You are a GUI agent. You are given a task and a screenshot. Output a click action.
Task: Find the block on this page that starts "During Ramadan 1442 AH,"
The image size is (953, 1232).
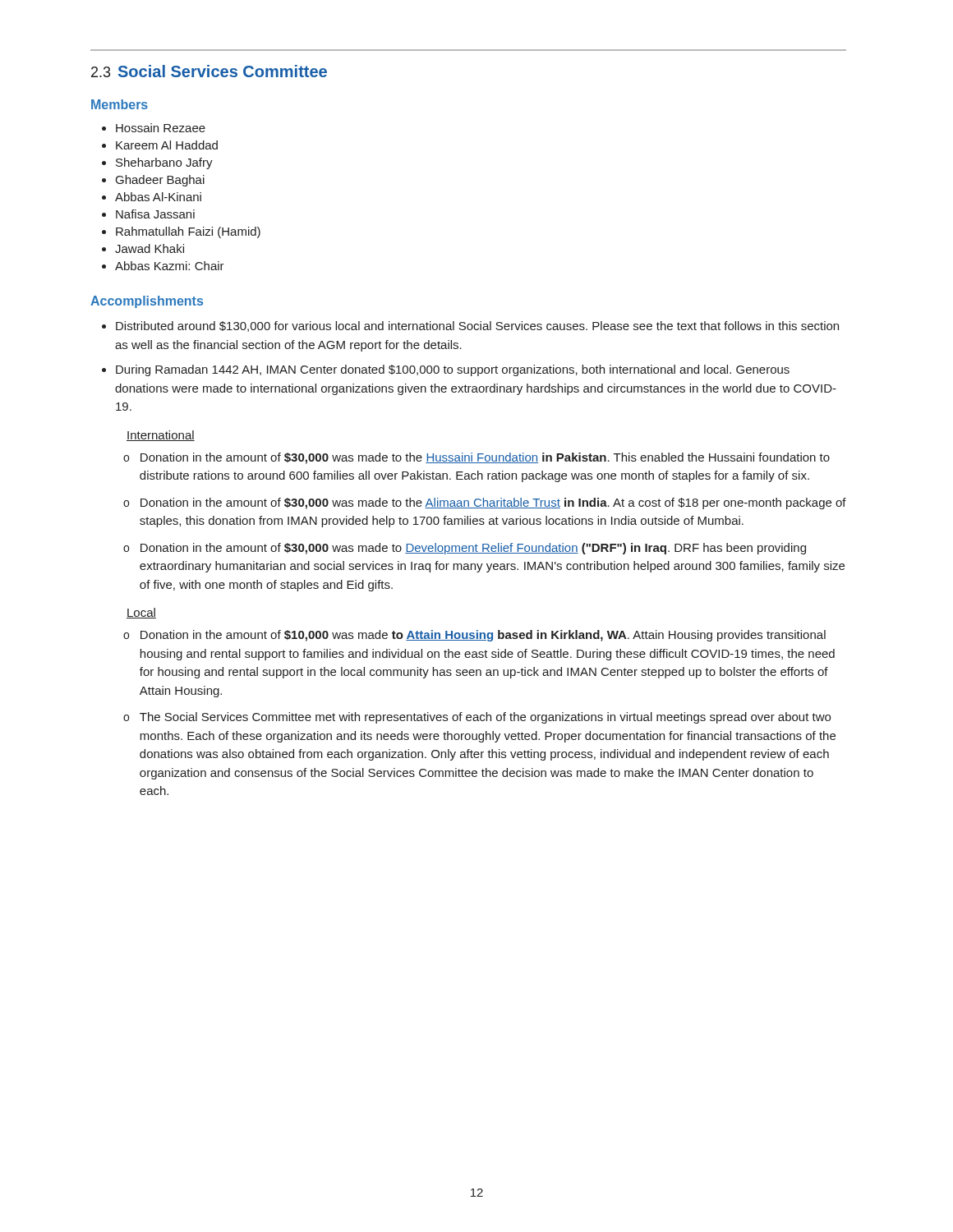[x=476, y=388]
